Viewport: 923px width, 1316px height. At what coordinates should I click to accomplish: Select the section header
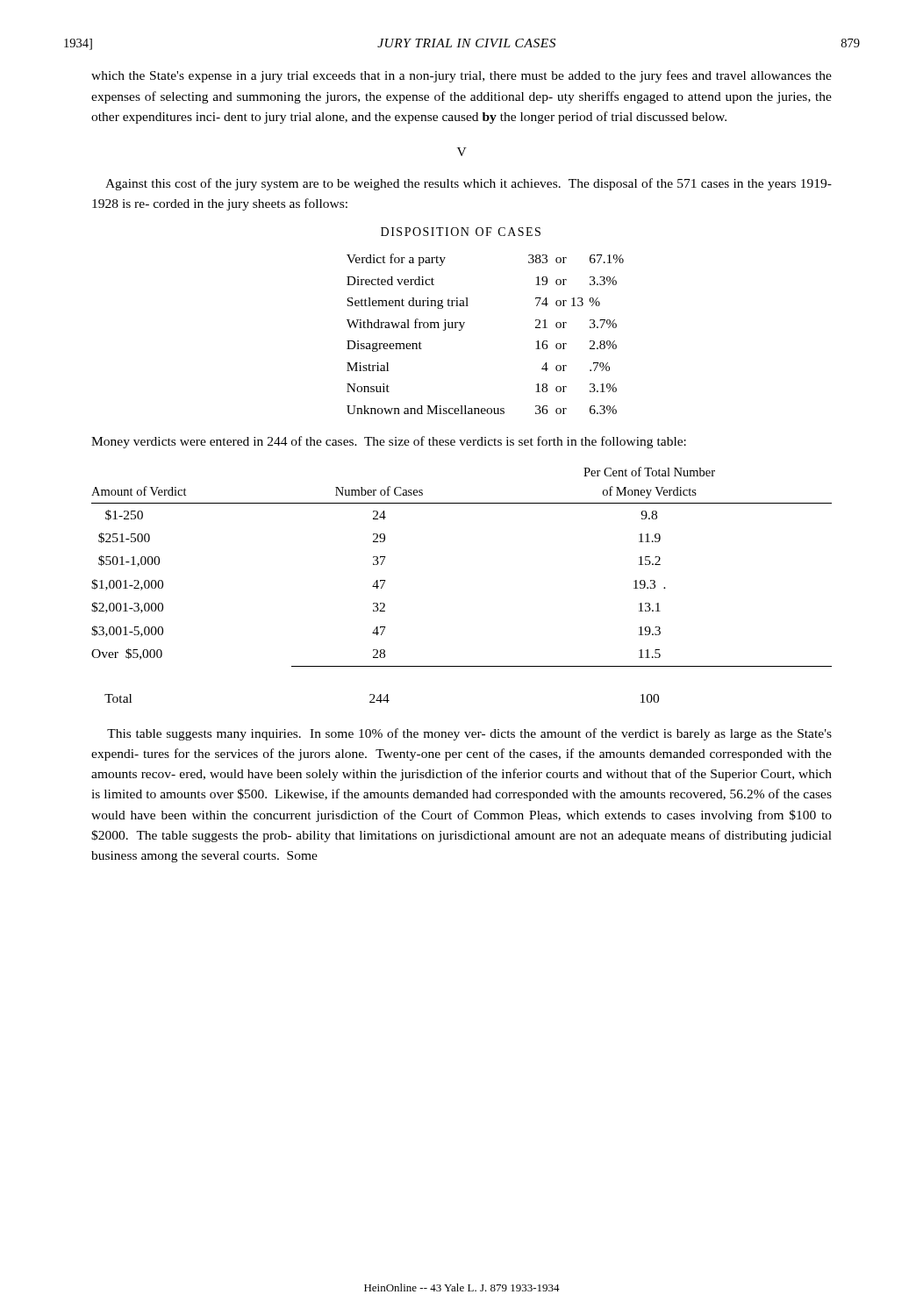tap(462, 152)
